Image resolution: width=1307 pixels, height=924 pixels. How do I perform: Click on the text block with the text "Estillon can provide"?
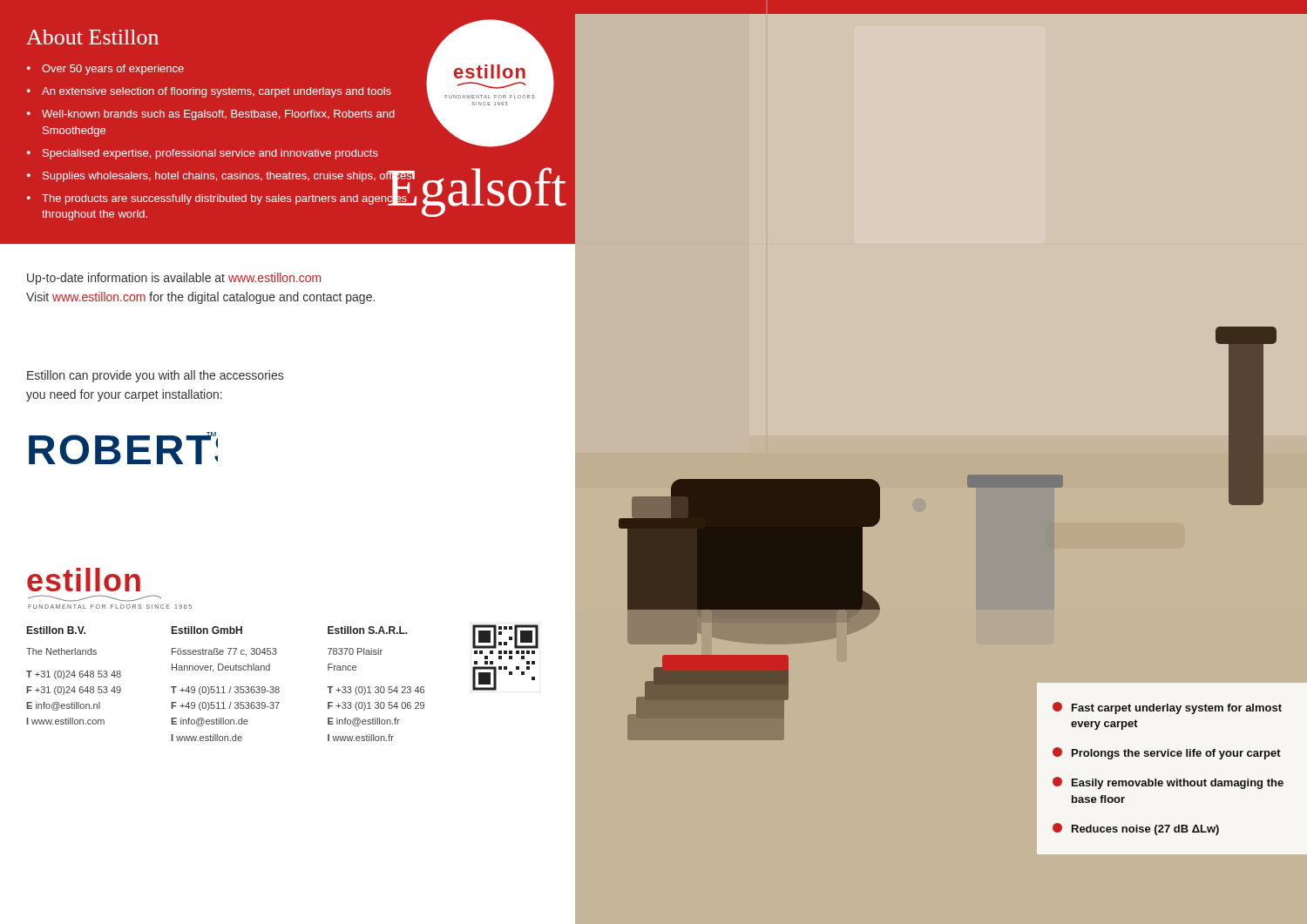pos(155,385)
